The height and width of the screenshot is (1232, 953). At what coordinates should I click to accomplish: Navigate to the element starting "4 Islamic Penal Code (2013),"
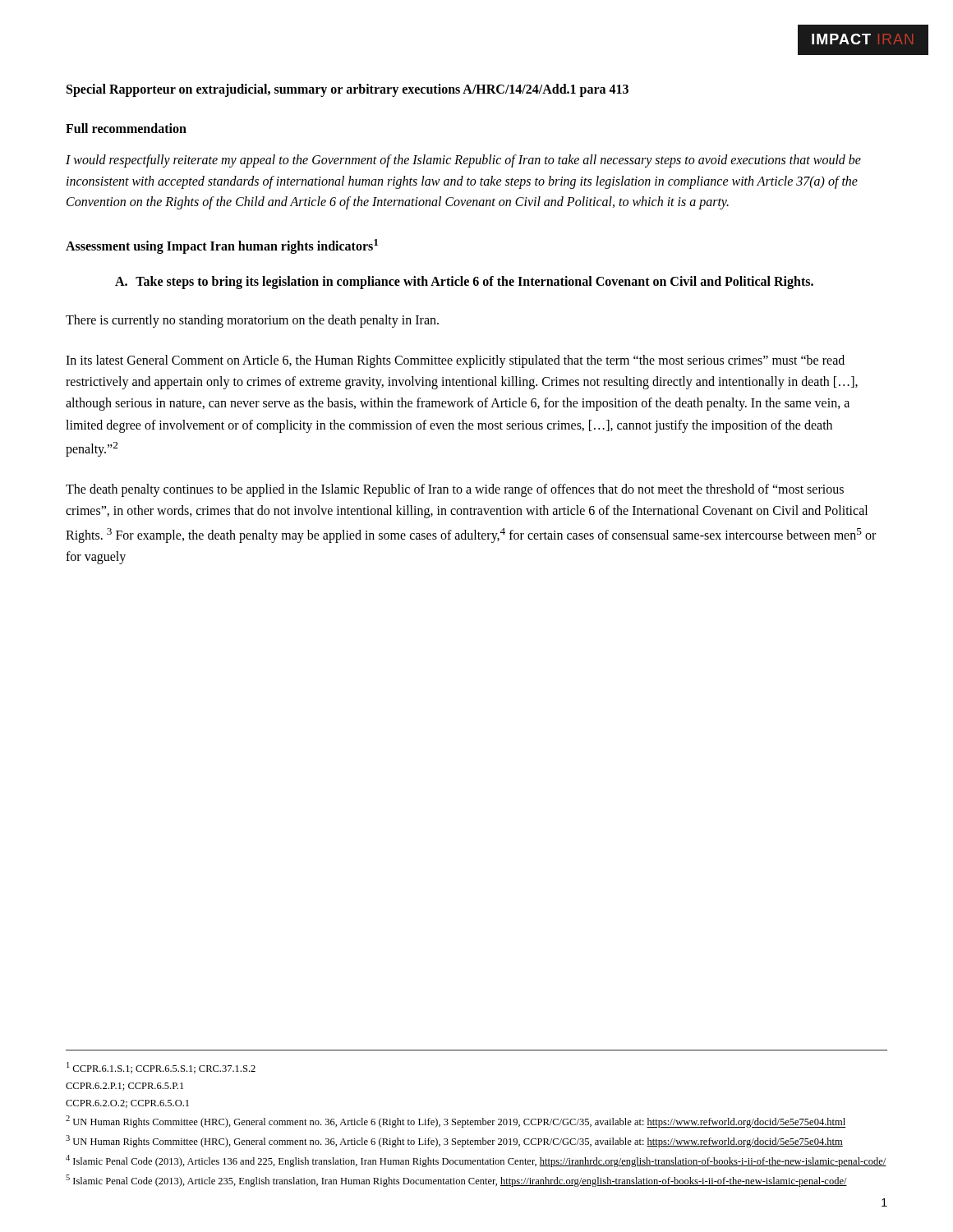[476, 1161]
